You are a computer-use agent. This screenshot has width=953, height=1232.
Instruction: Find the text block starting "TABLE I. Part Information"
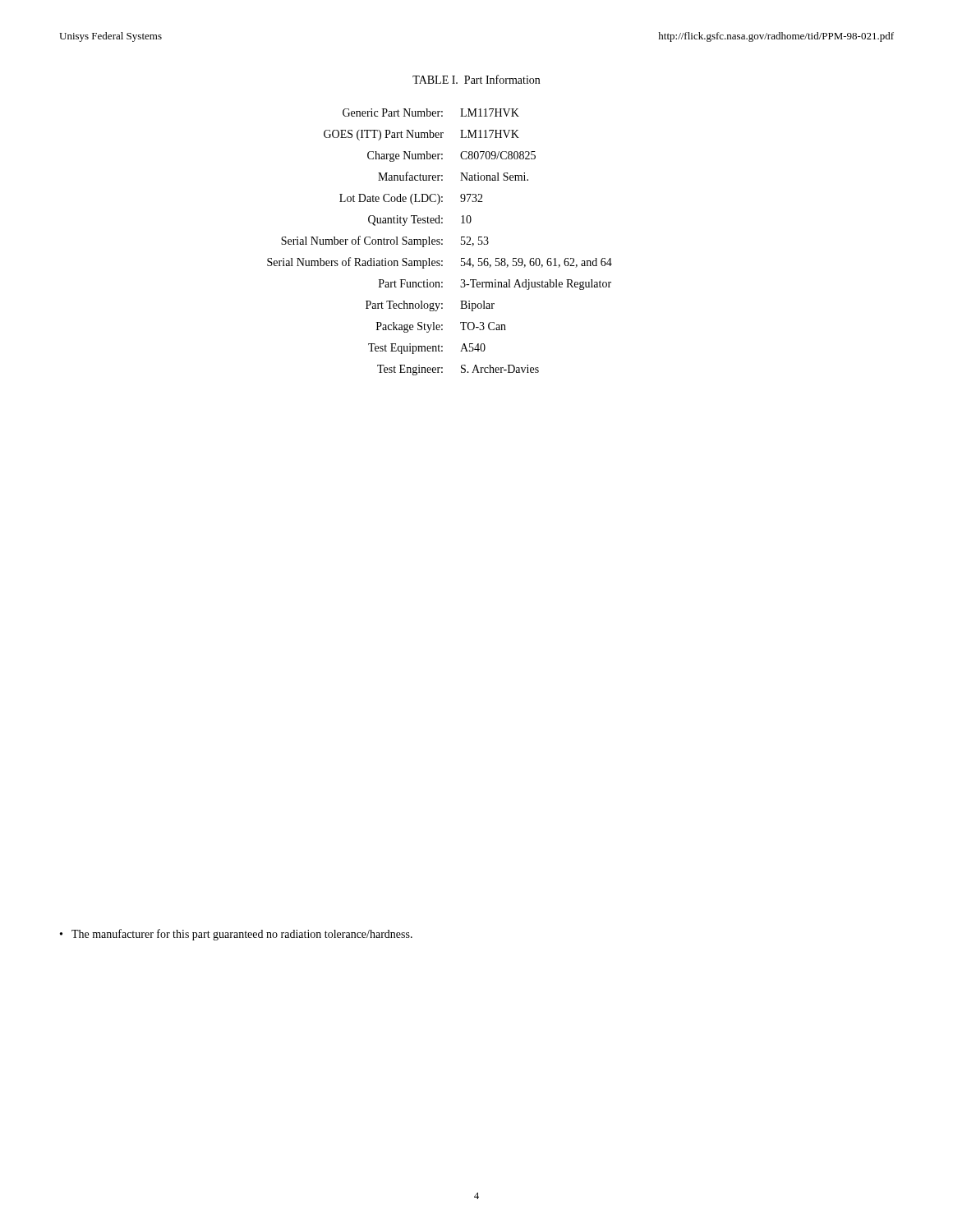click(x=476, y=80)
